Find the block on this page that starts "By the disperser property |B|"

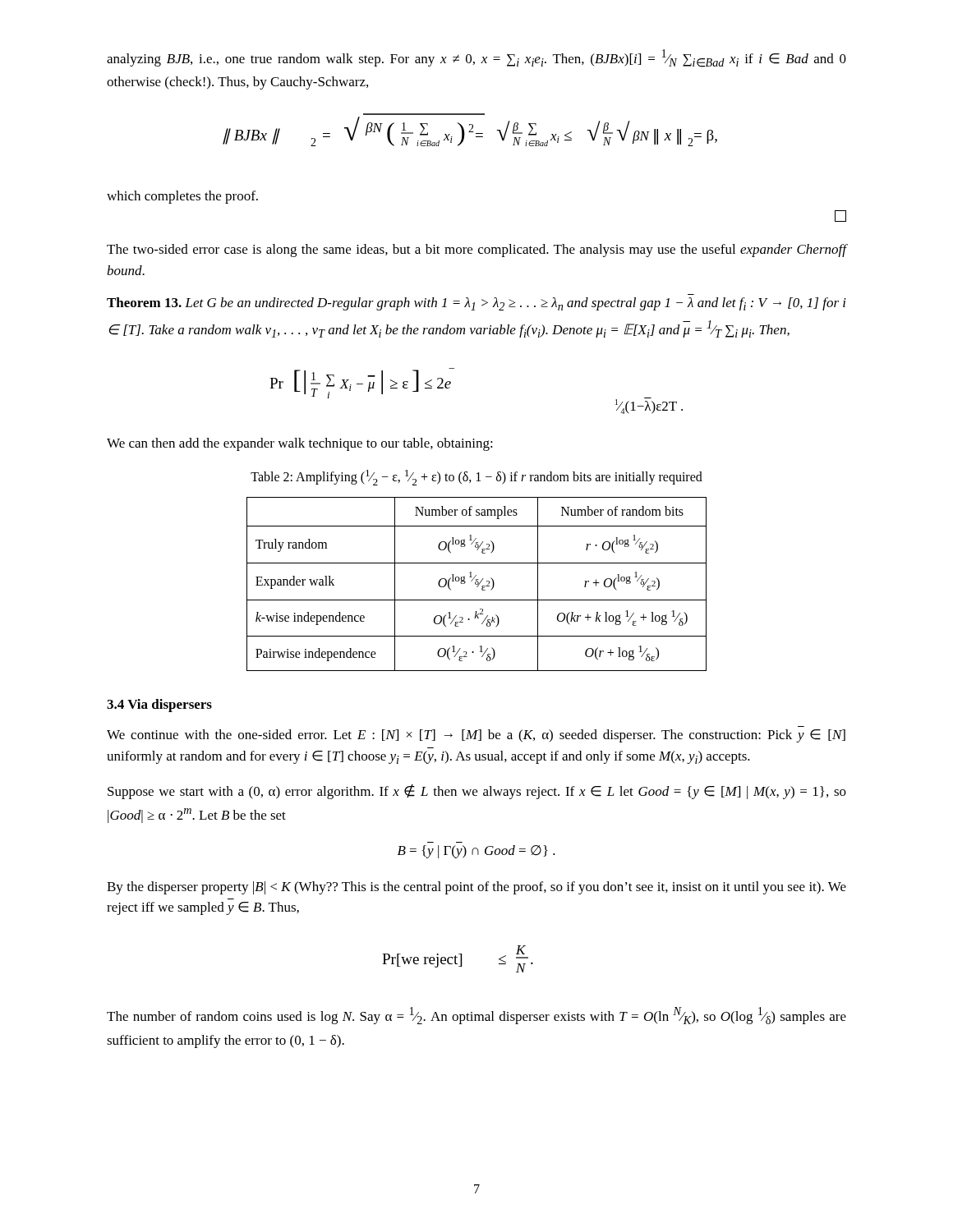476,897
